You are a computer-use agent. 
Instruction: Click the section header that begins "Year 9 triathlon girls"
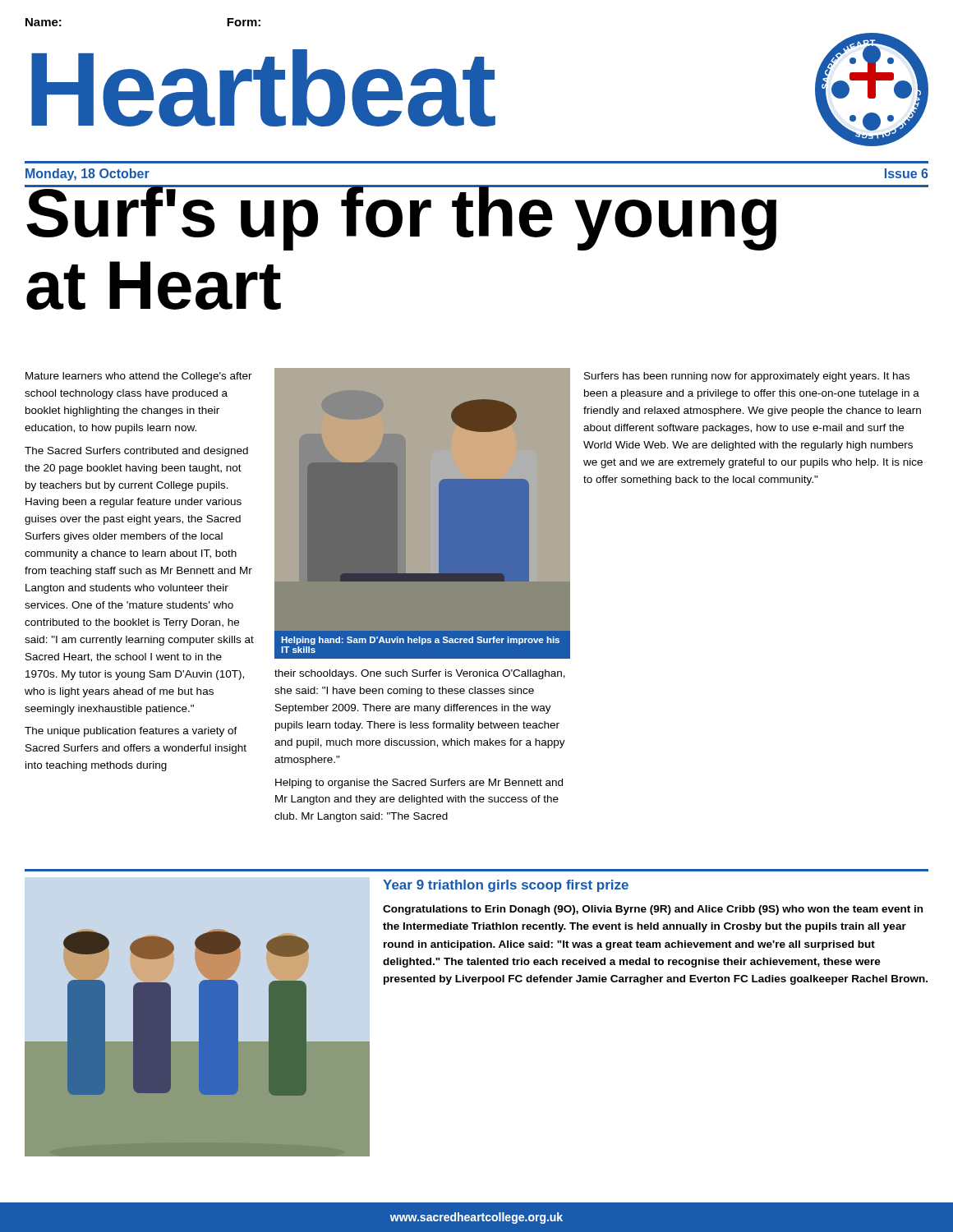(506, 885)
